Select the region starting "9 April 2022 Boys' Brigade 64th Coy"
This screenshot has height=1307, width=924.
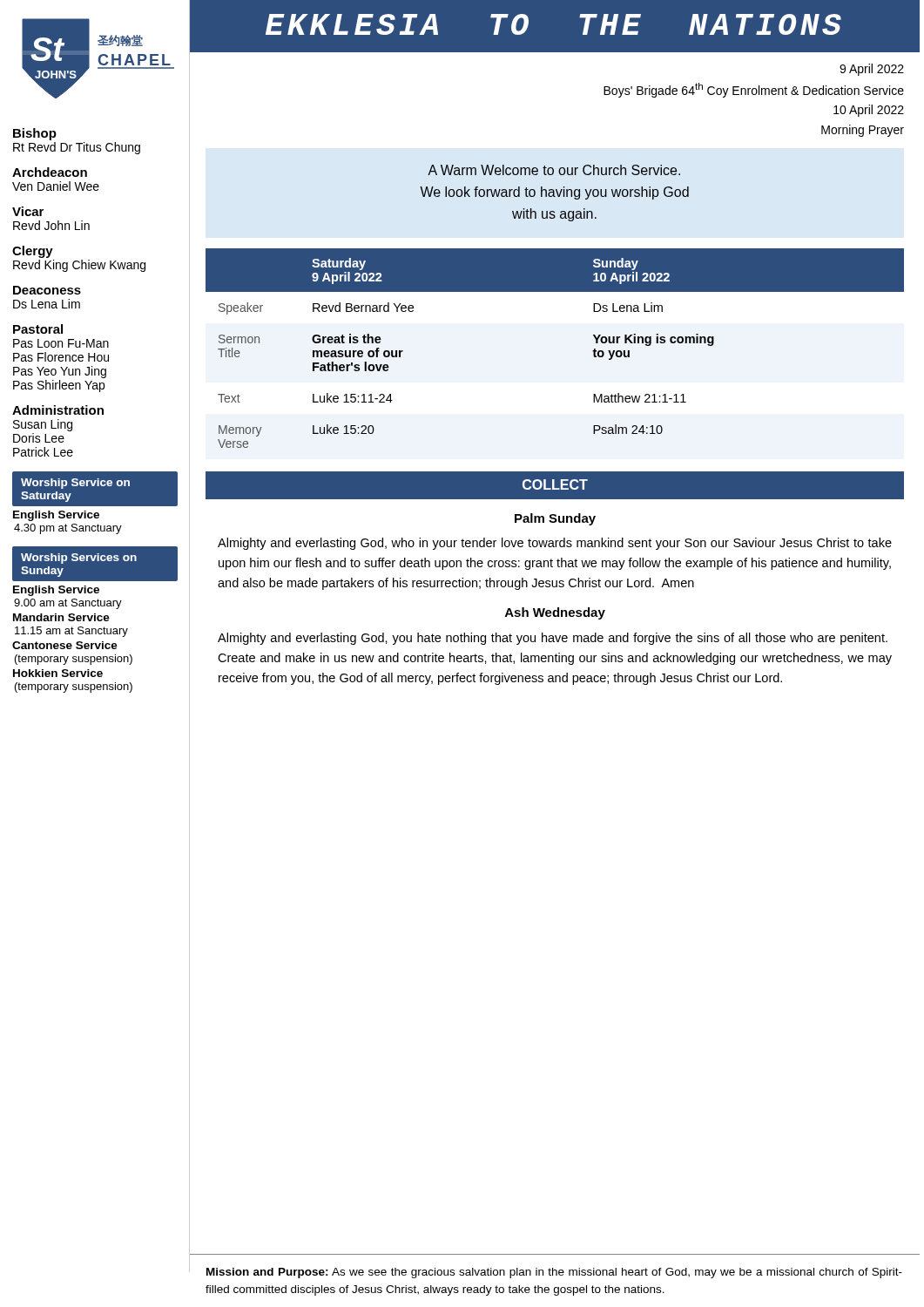(754, 99)
